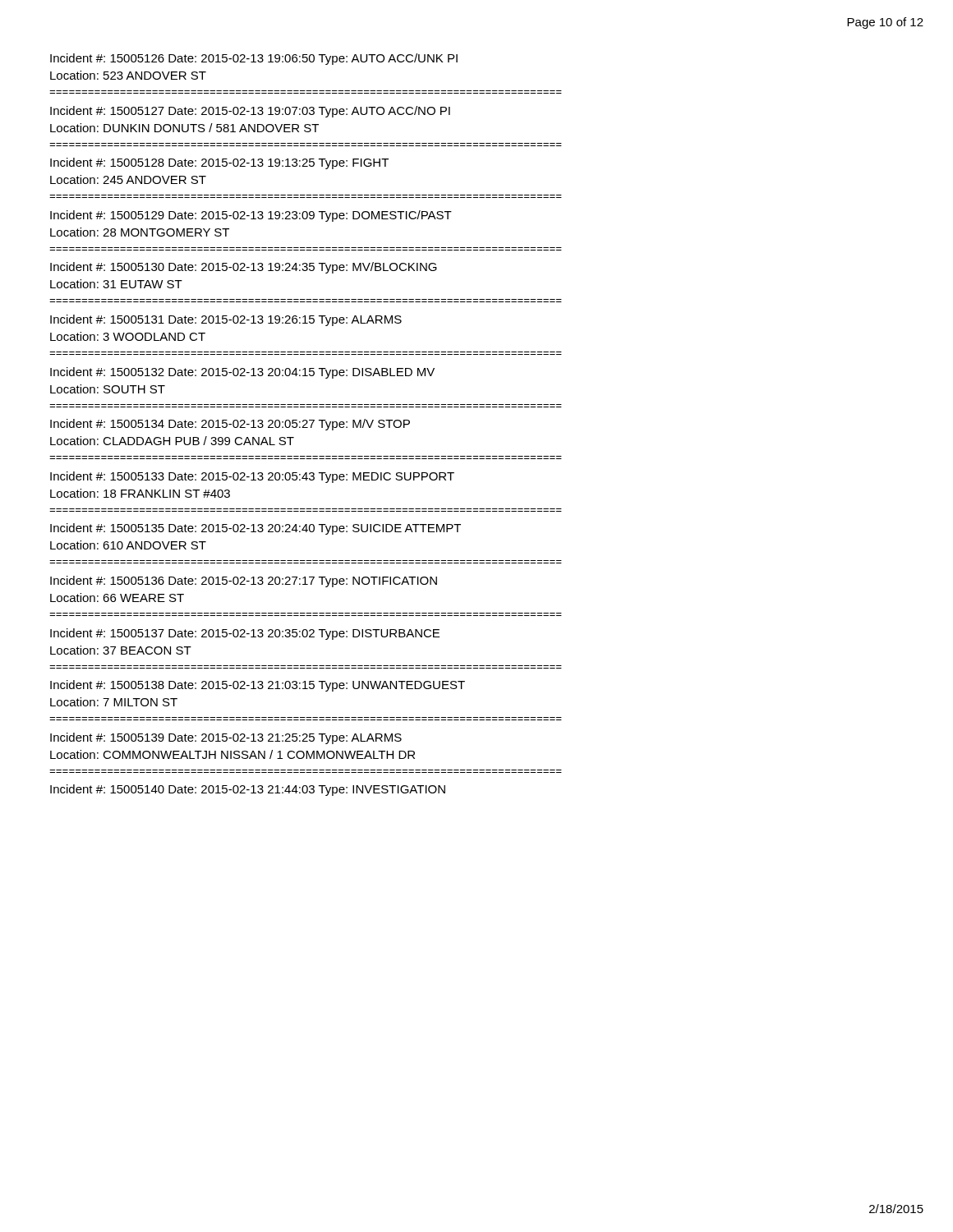The image size is (953, 1232).
Task: Click on the text block starting "Incident #: 15005131 Date: 2015-02-13 19:26:15 Type: ALARMSLocation:"
Action: tap(226, 320)
